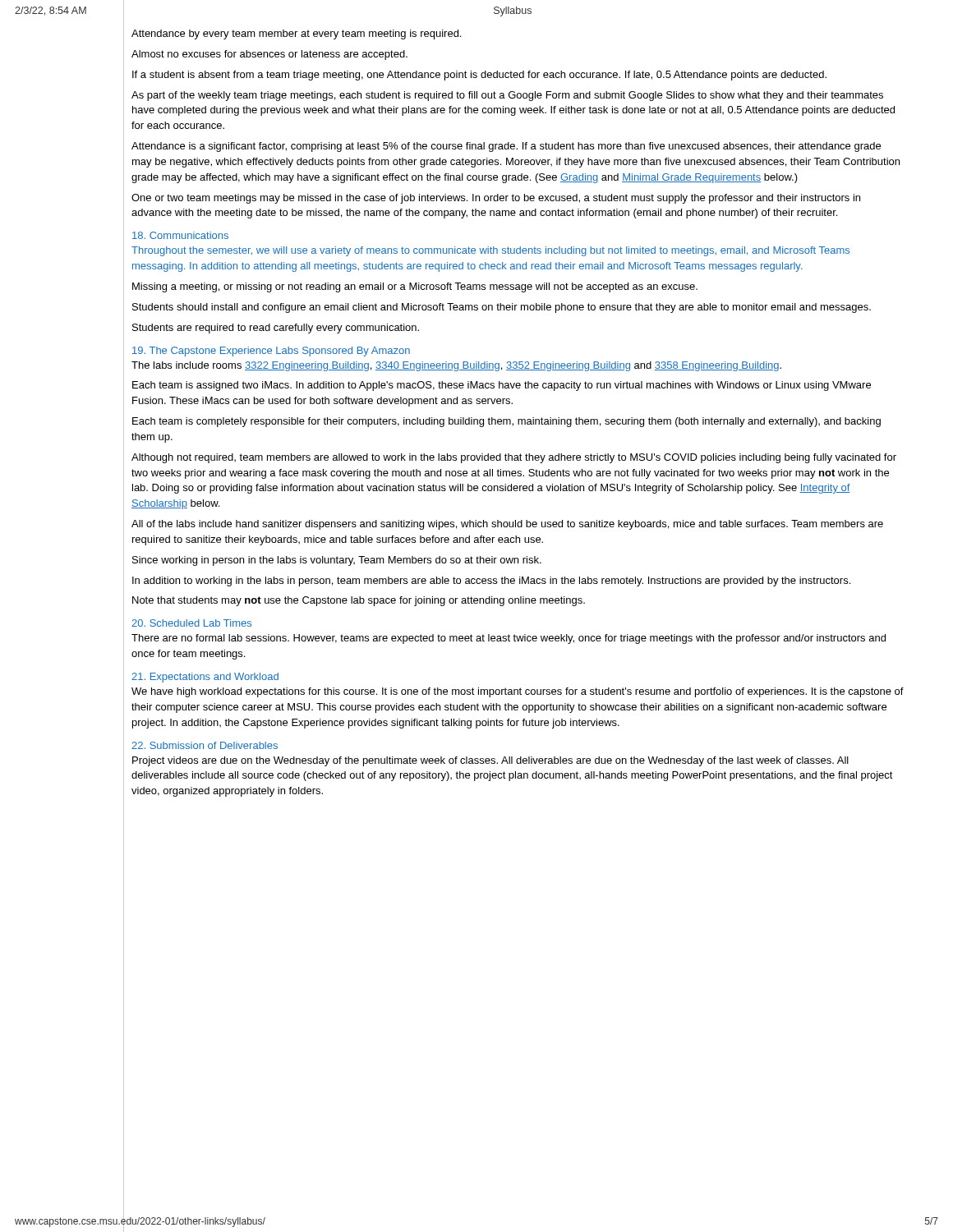Click the section header that begins "19. The Capstone"
The image size is (953, 1232).
(271, 350)
